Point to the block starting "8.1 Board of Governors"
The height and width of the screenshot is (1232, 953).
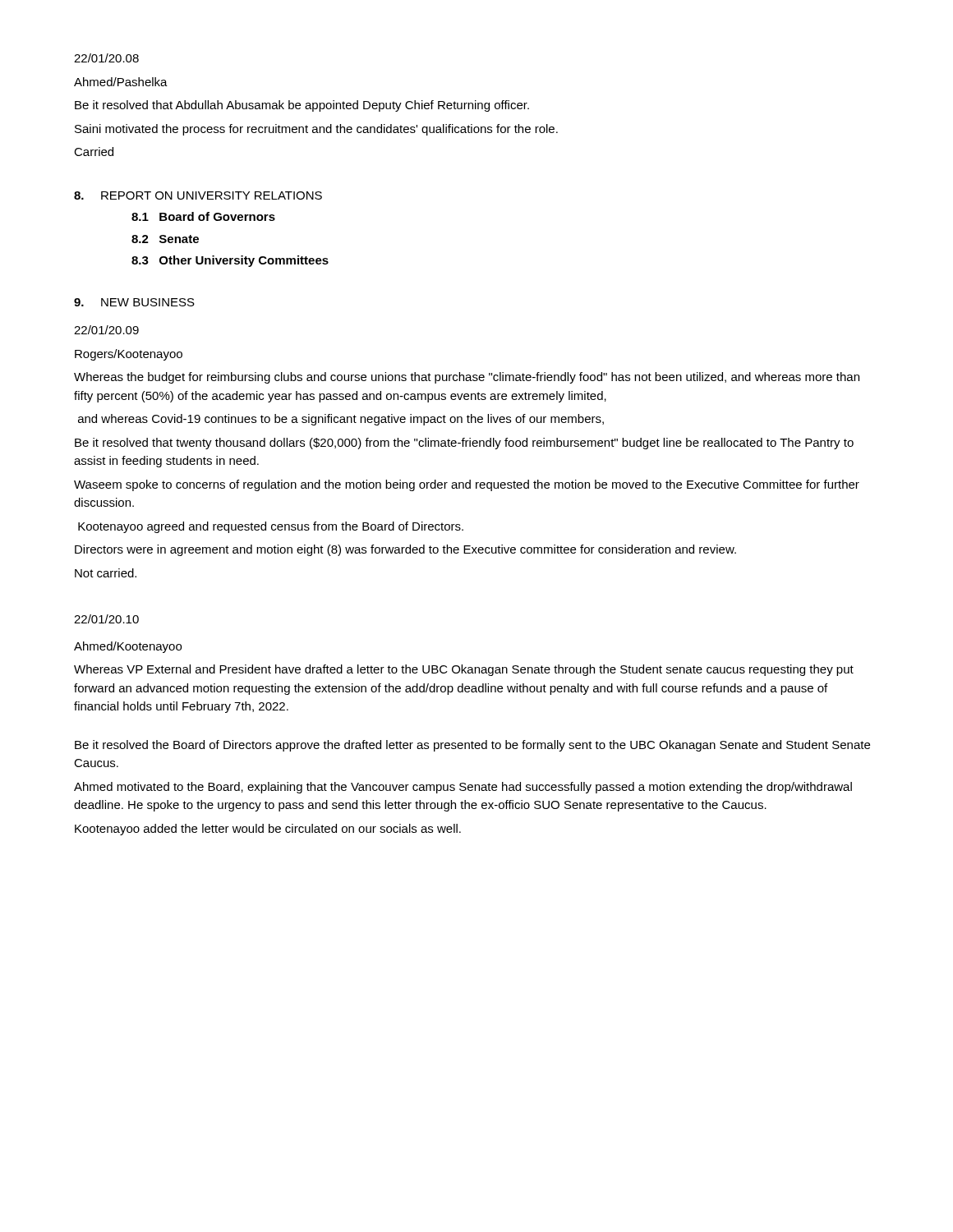coord(203,216)
